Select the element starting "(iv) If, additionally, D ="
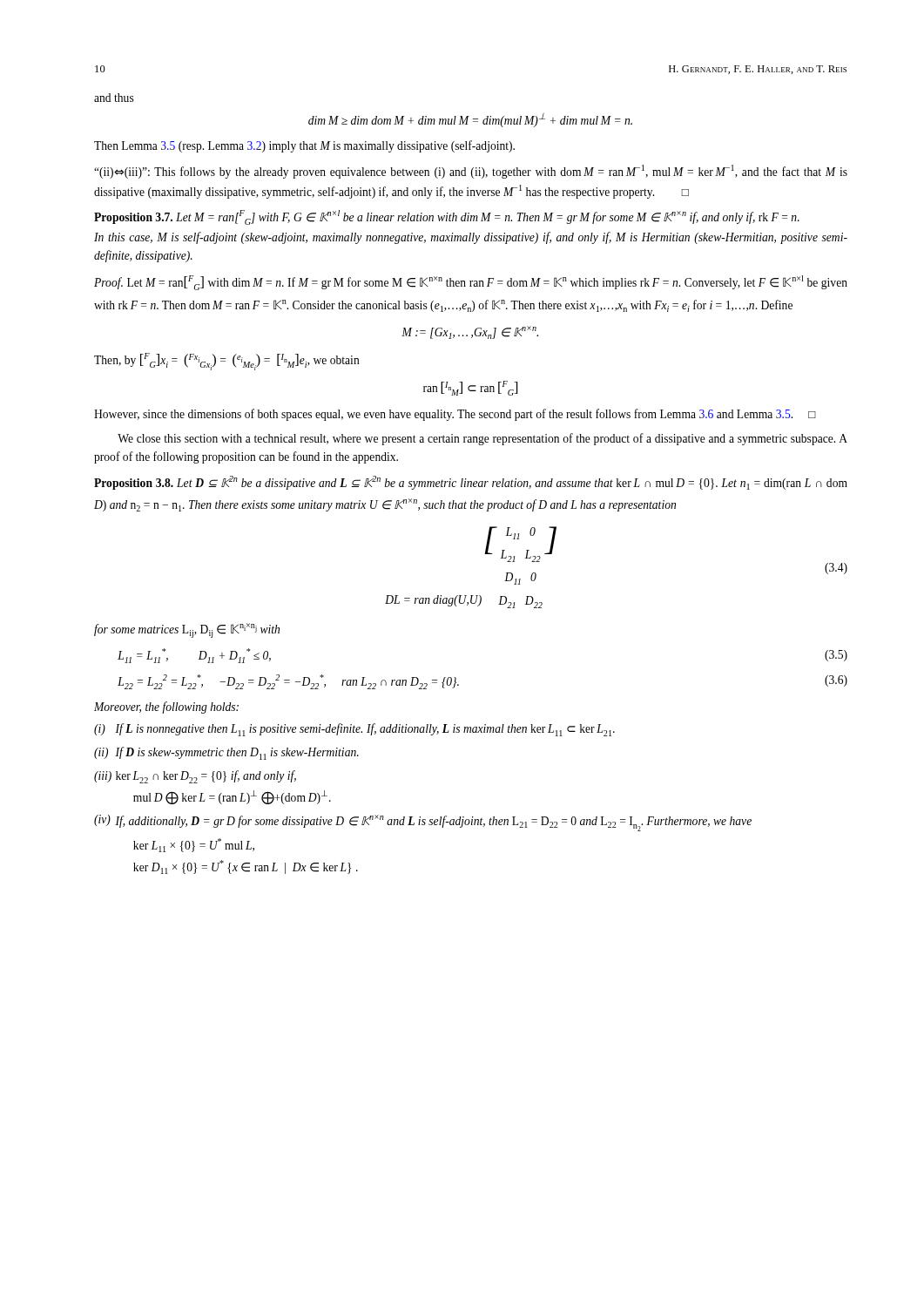 (423, 823)
